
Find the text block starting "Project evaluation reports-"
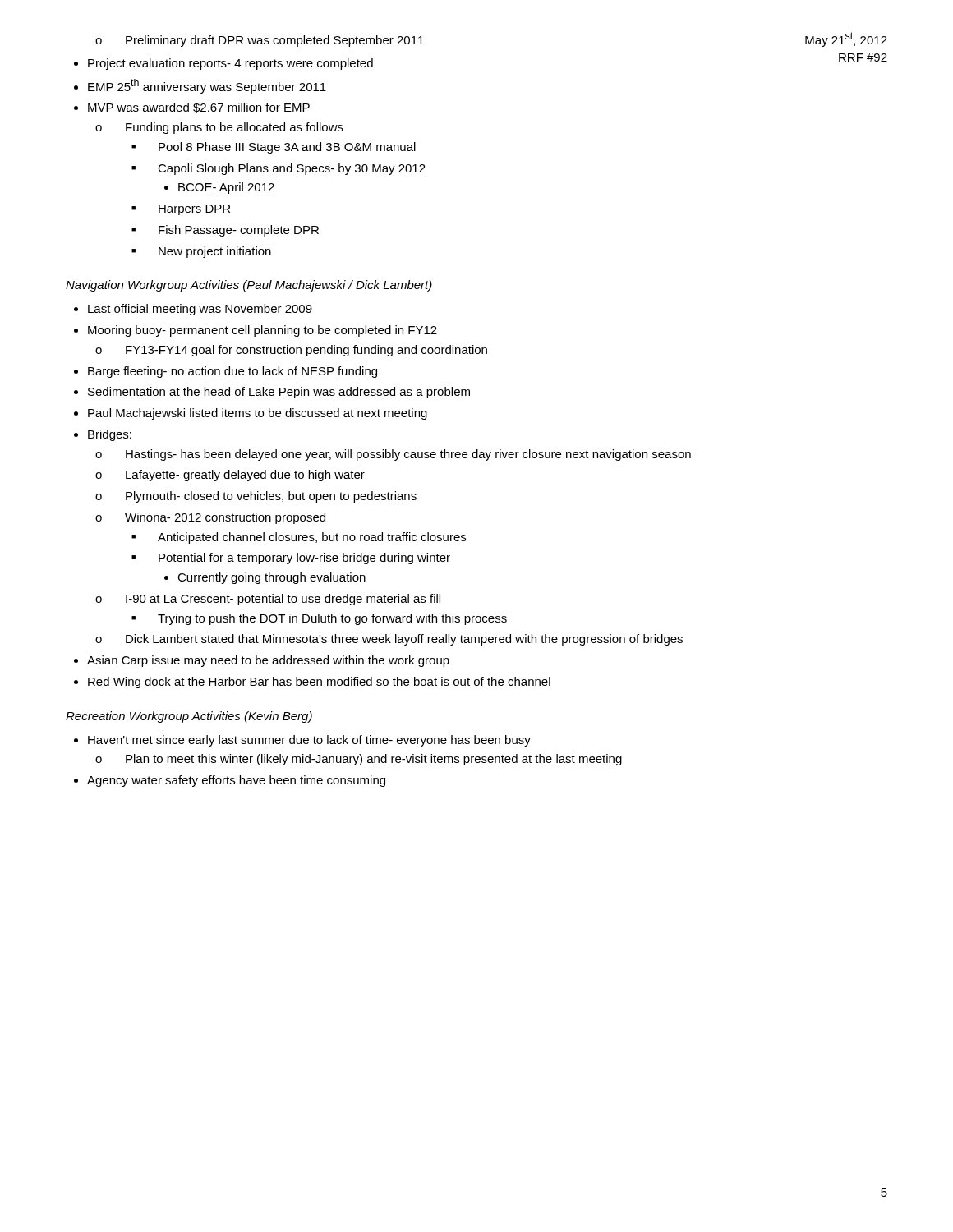(x=230, y=63)
